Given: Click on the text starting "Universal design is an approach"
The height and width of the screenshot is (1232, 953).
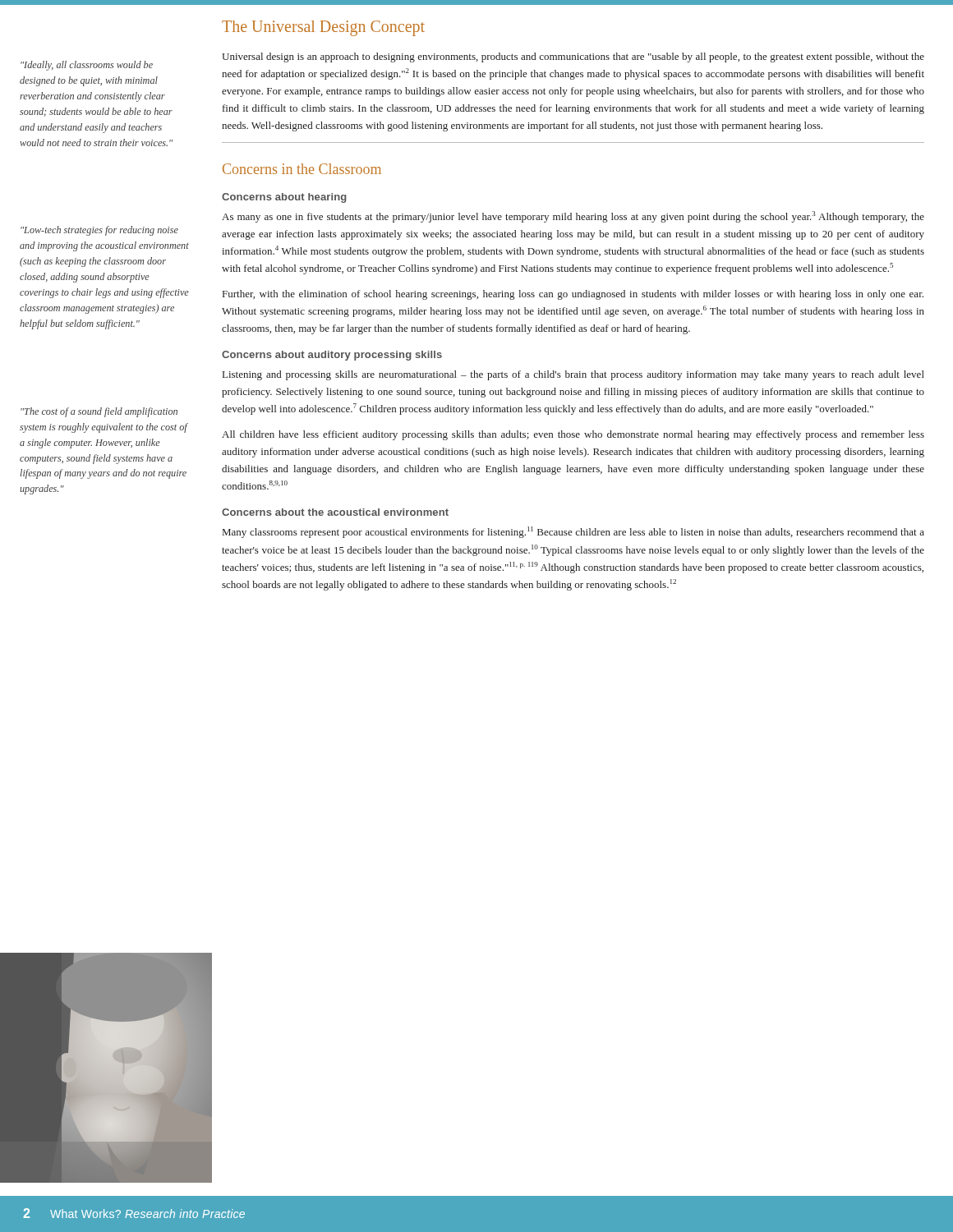Looking at the screenshot, I should coord(573,91).
